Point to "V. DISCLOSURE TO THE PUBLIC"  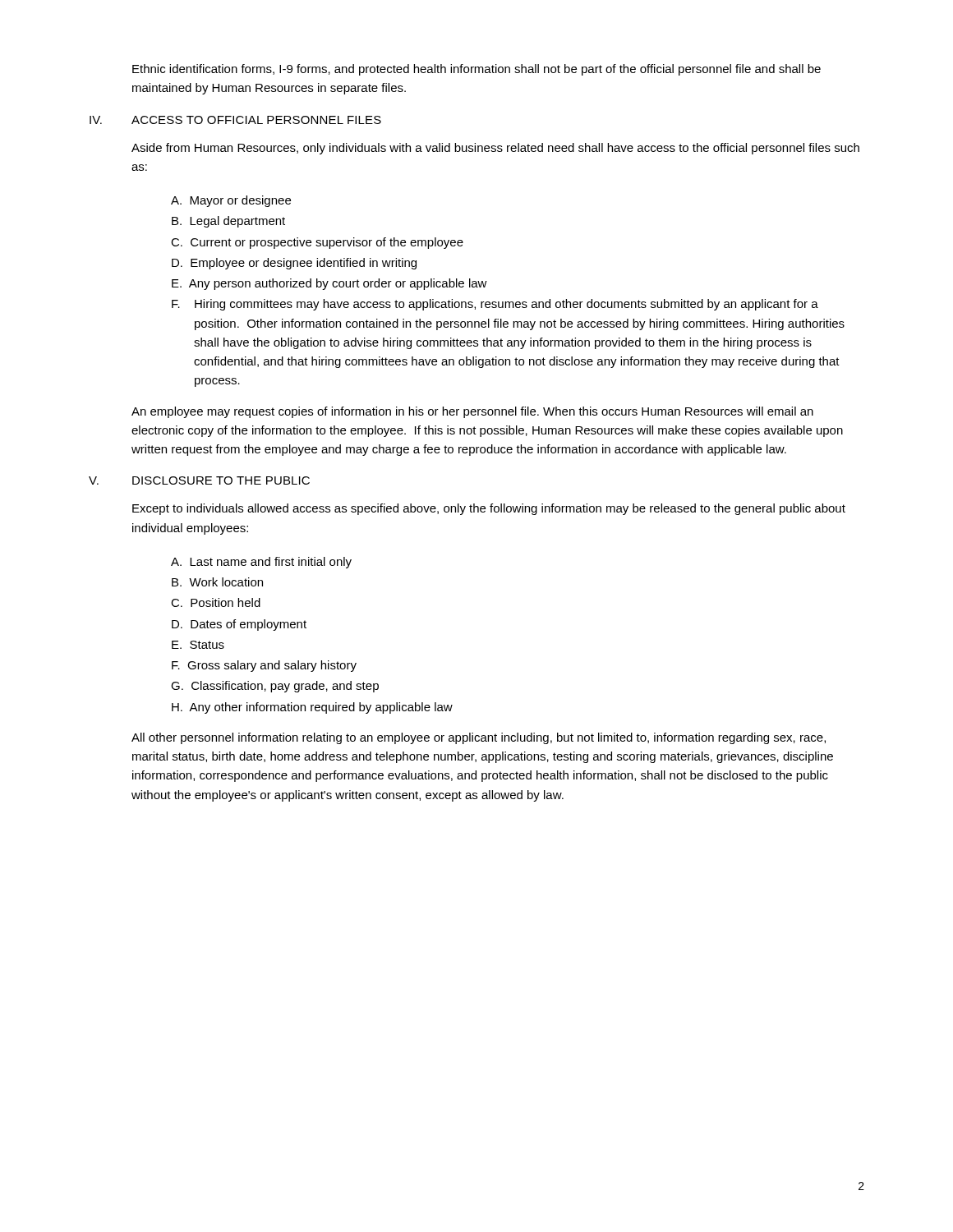coord(200,480)
